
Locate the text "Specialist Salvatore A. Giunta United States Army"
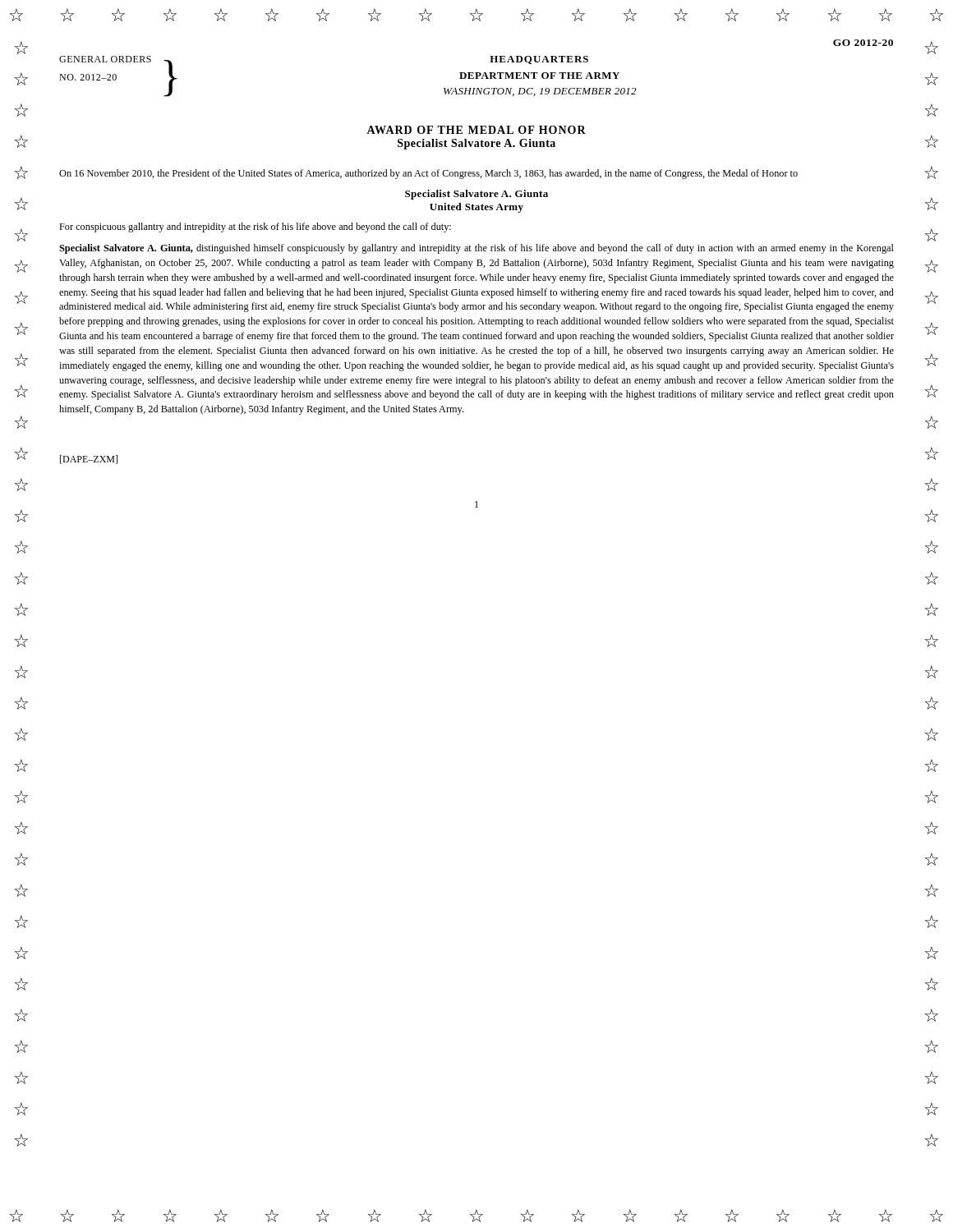[476, 201]
